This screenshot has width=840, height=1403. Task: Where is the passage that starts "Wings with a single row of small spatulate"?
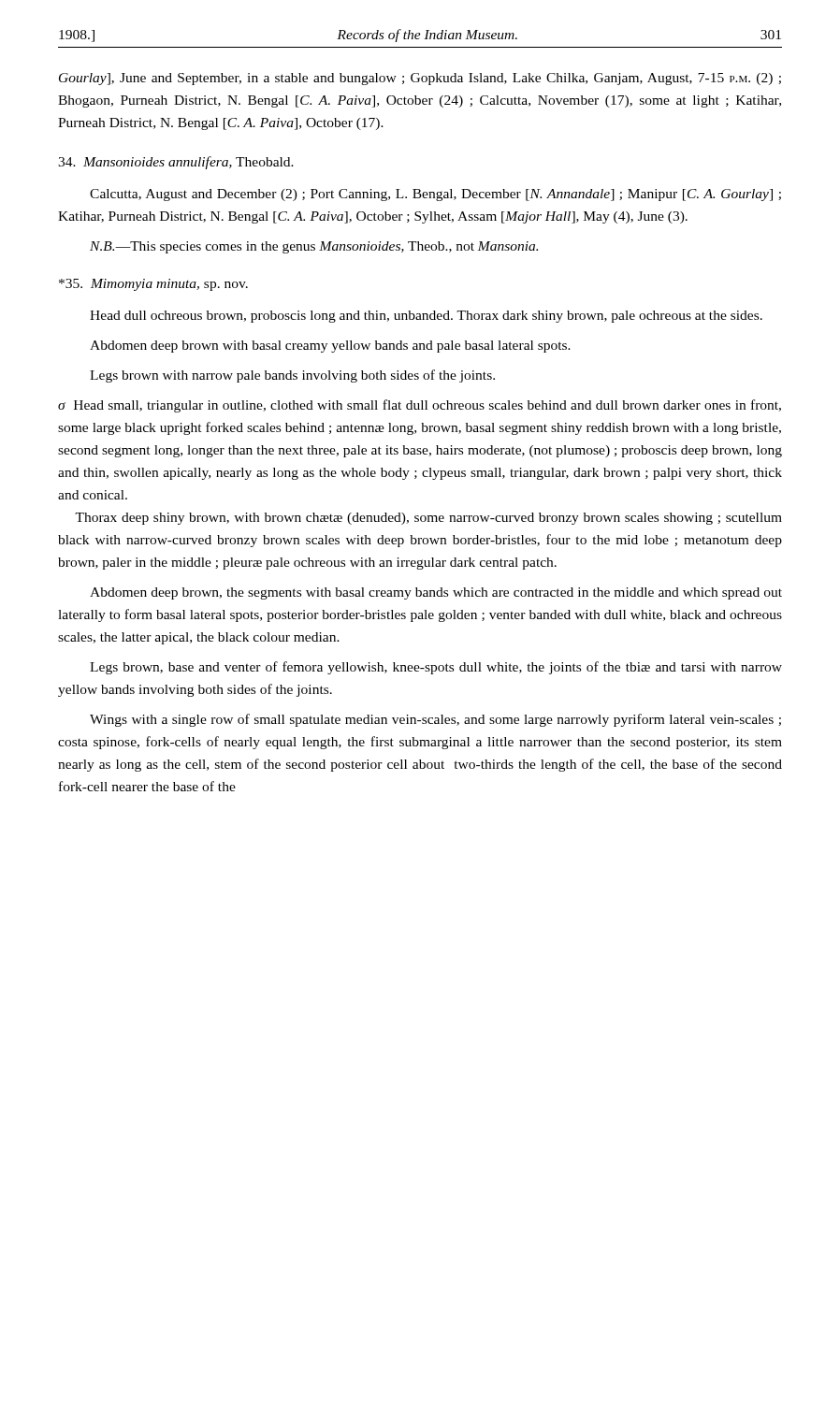tap(420, 753)
